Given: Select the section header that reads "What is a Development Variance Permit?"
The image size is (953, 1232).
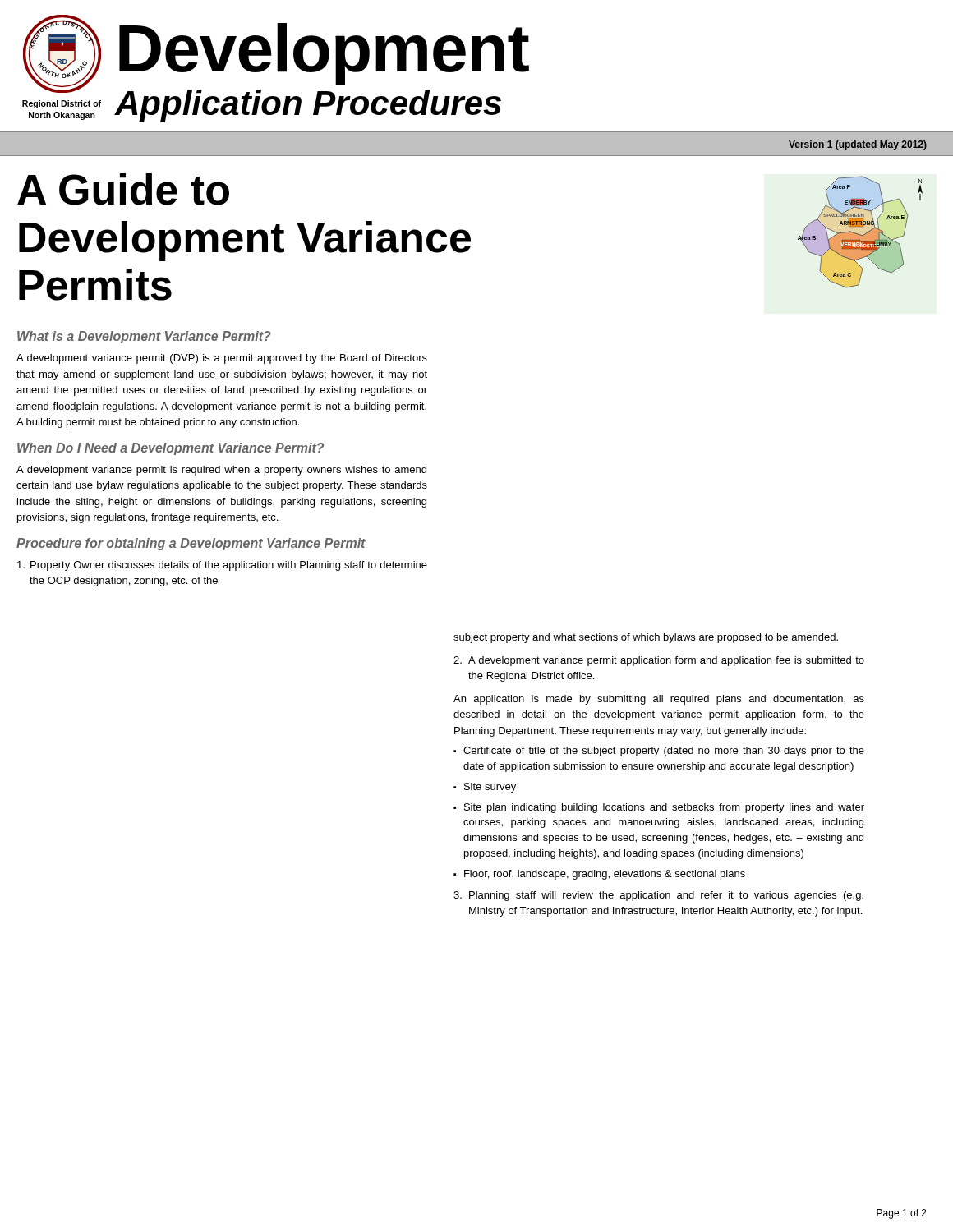Looking at the screenshot, I should [144, 336].
